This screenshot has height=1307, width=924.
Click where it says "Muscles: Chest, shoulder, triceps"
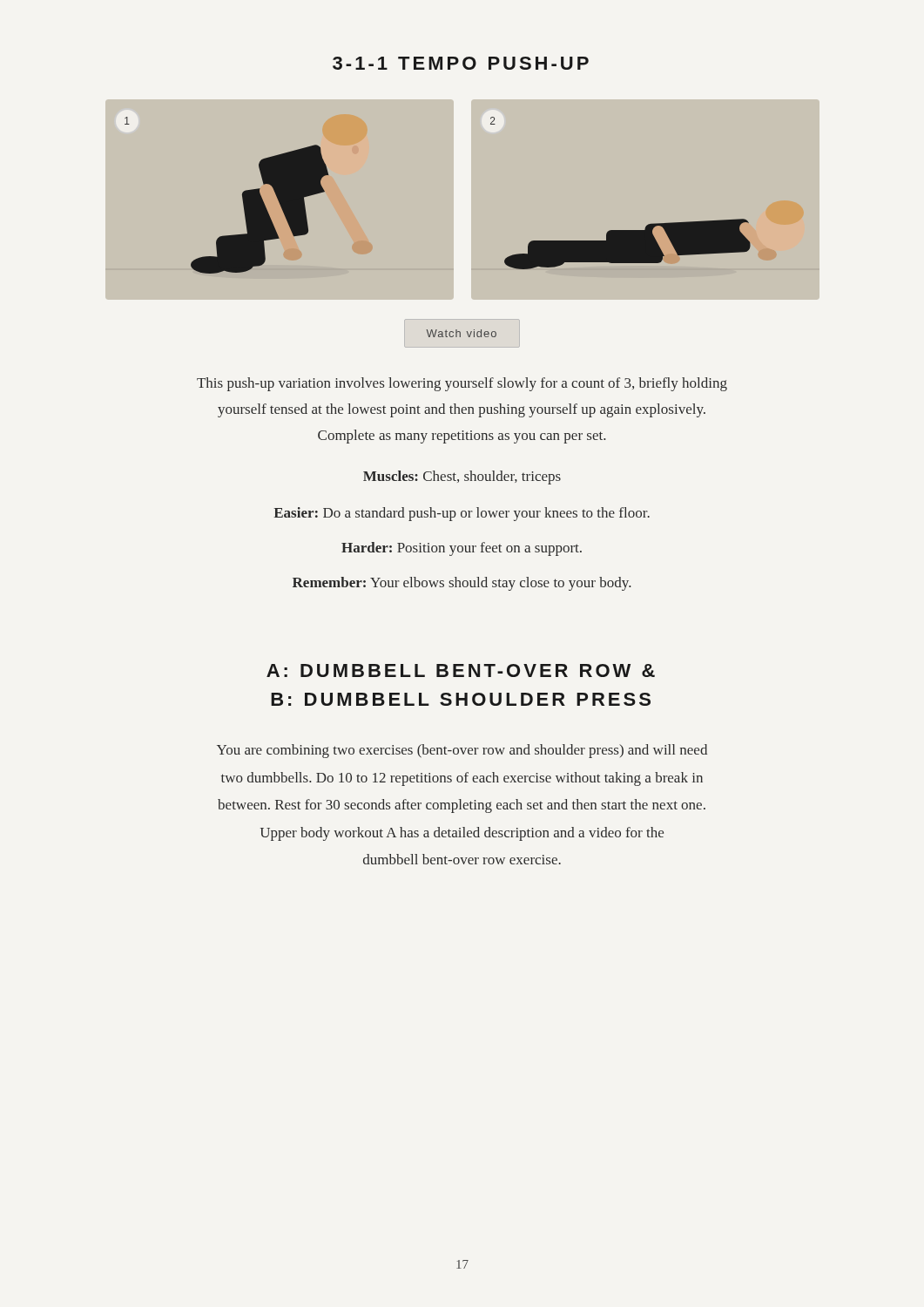462,476
